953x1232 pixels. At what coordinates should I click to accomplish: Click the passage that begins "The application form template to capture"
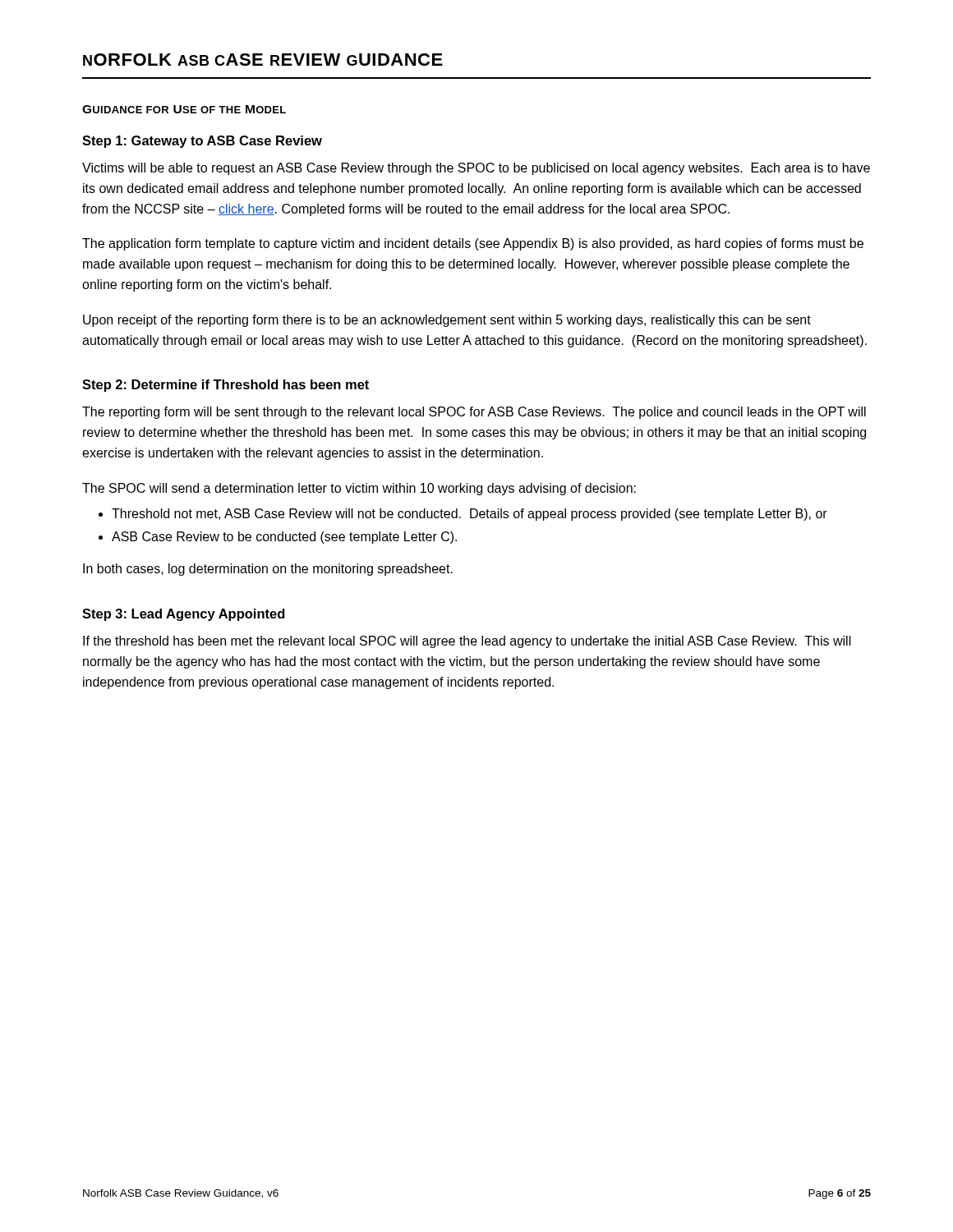473,264
